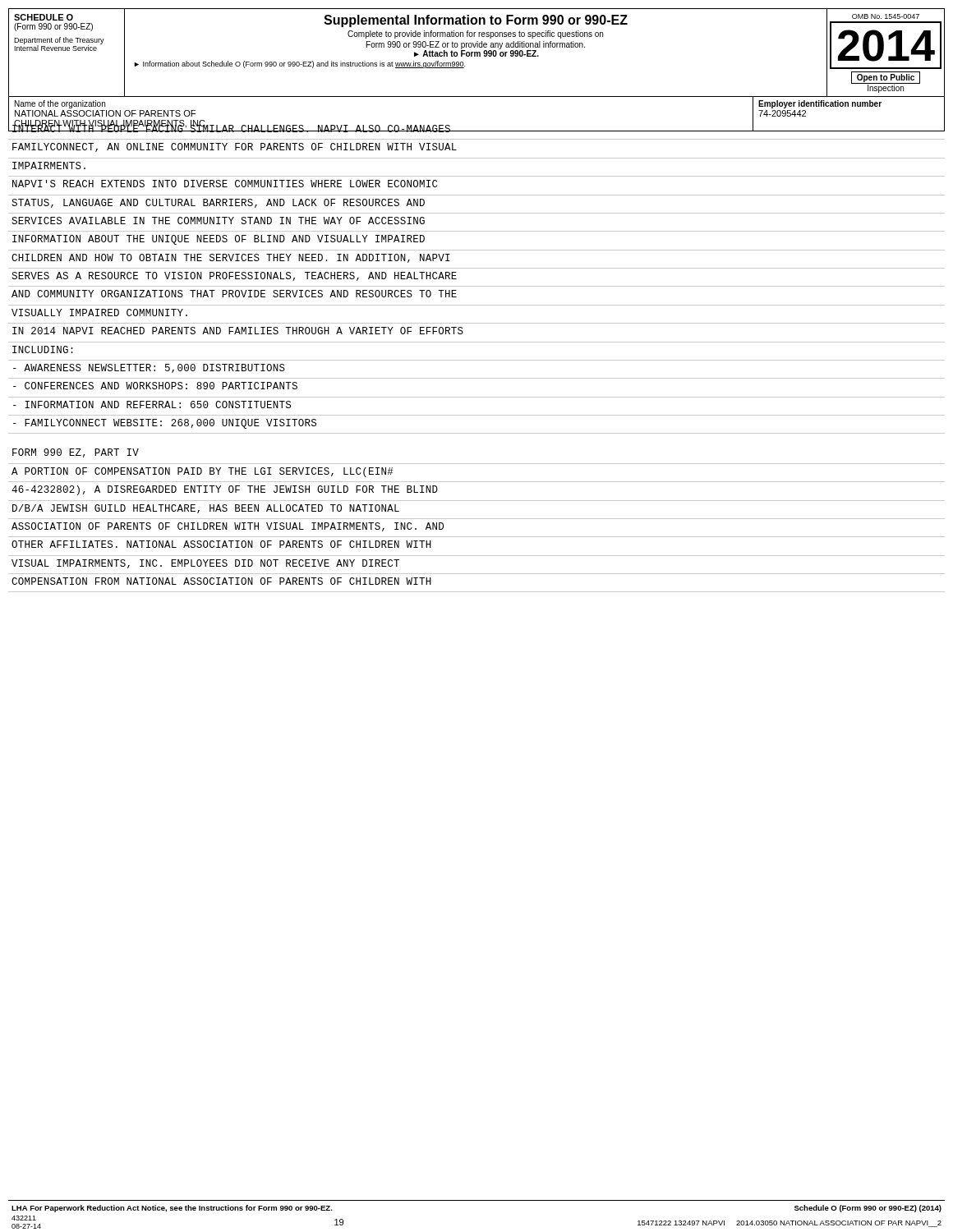Viewport: 953px width, 1232px height.
Task: Click on the text that reads "VISUALLY IMPAIRED COMMUNITY."
Action: 101,314
